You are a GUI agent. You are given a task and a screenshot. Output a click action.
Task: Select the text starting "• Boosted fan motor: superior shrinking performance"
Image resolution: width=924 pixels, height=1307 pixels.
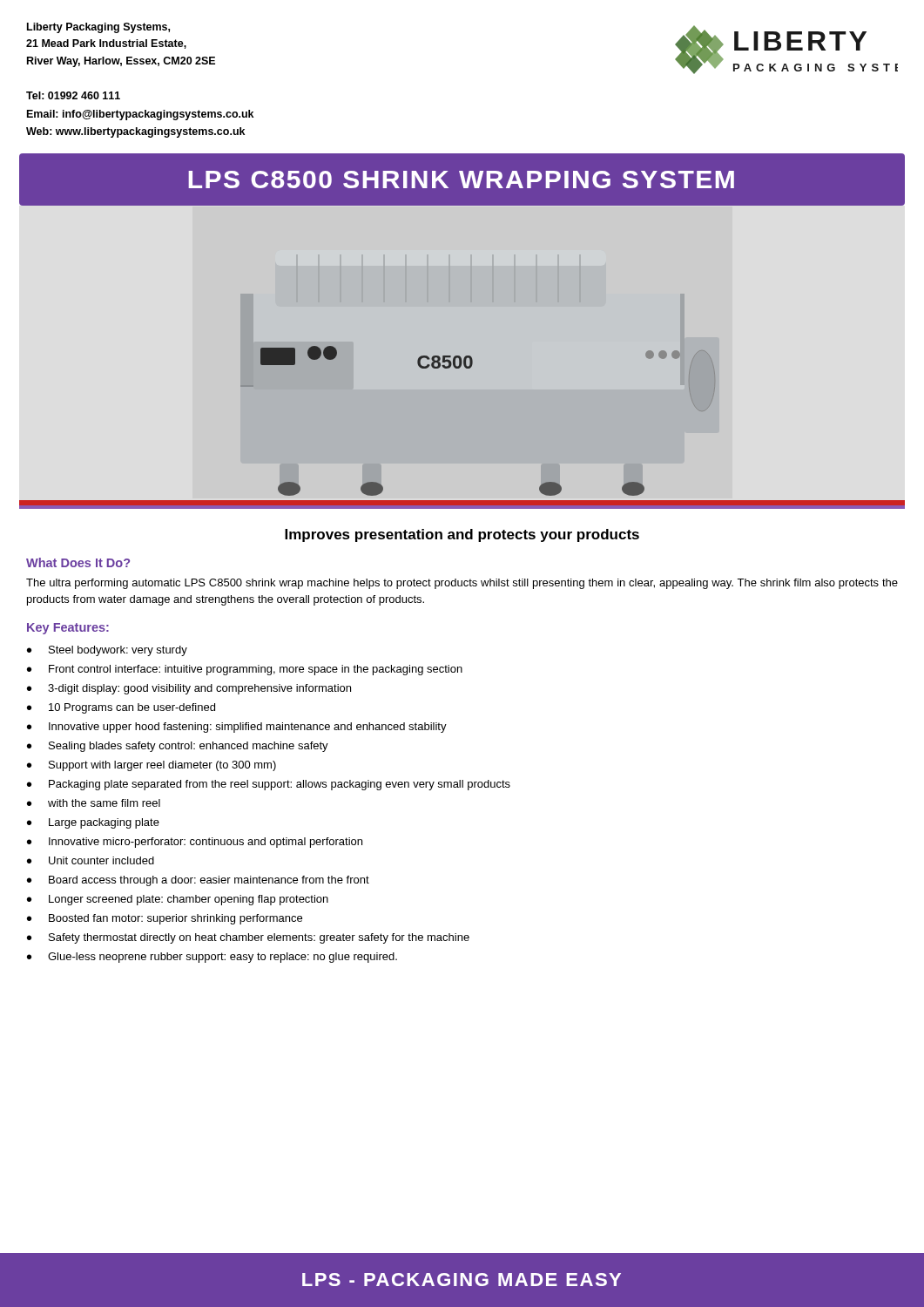point(164,919)
